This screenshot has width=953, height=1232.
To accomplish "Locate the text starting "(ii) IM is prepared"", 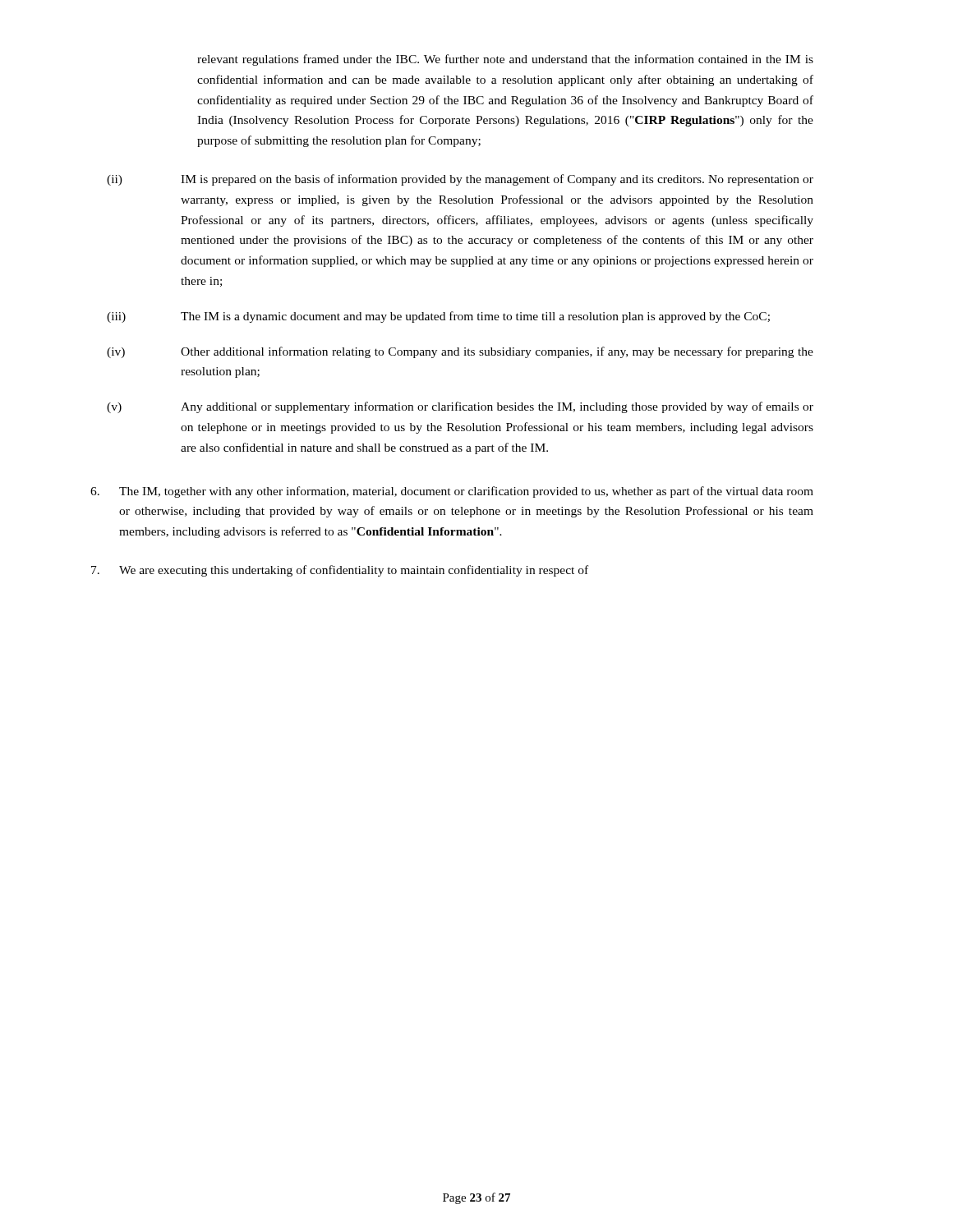I will [452, 230].
